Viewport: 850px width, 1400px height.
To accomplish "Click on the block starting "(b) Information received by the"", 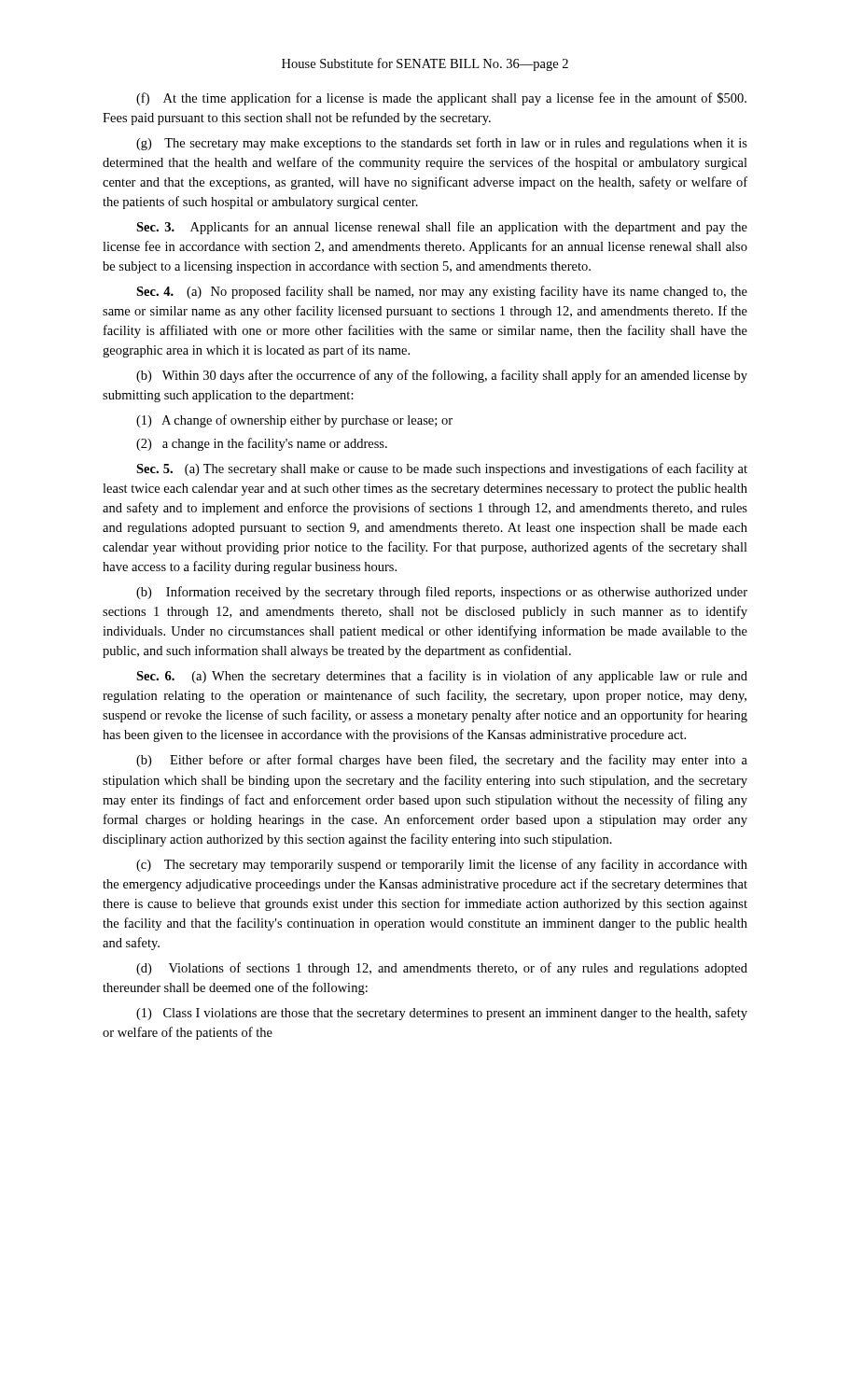I will pos(425,622).
